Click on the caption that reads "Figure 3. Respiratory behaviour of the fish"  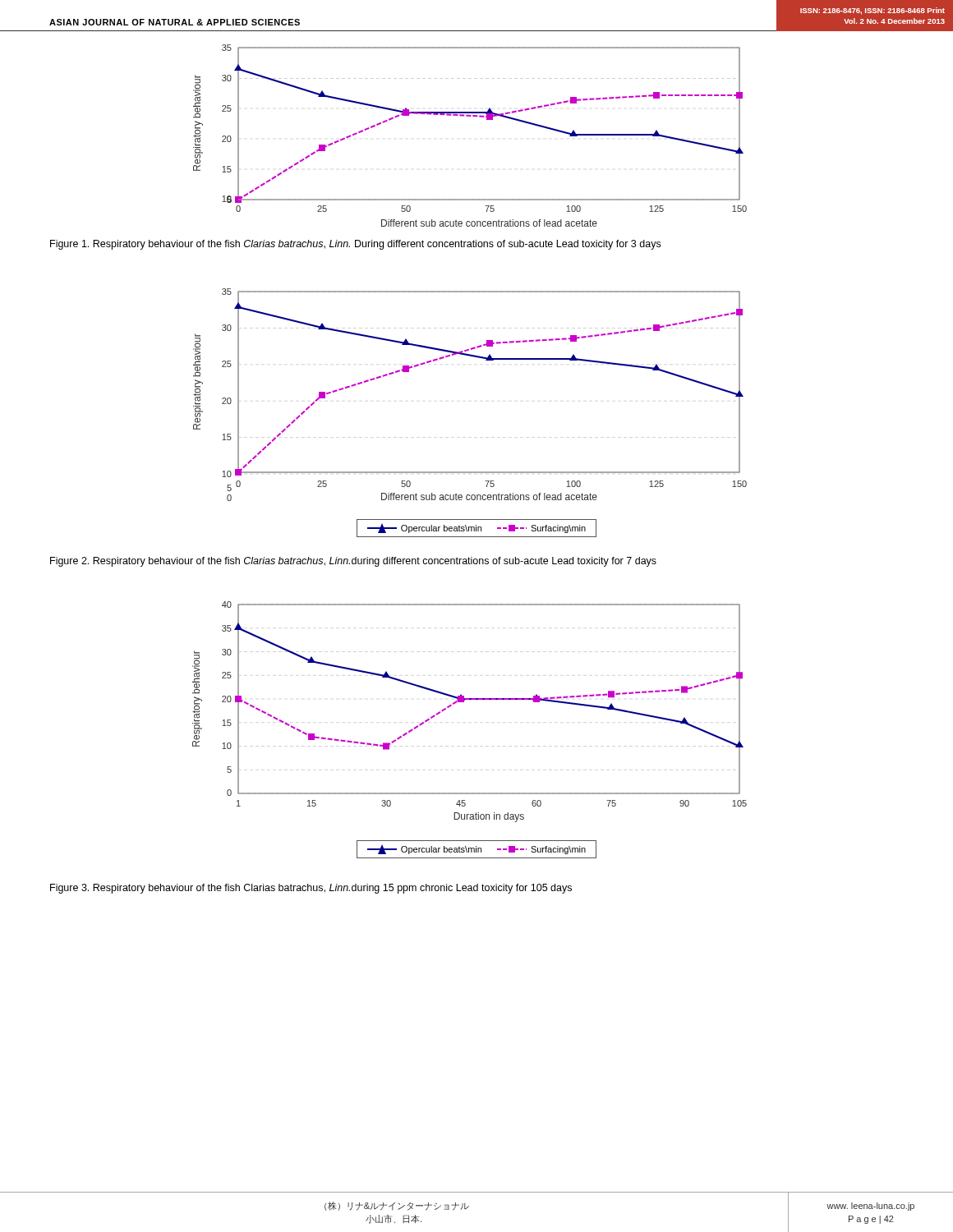click(x=476, y=888)
